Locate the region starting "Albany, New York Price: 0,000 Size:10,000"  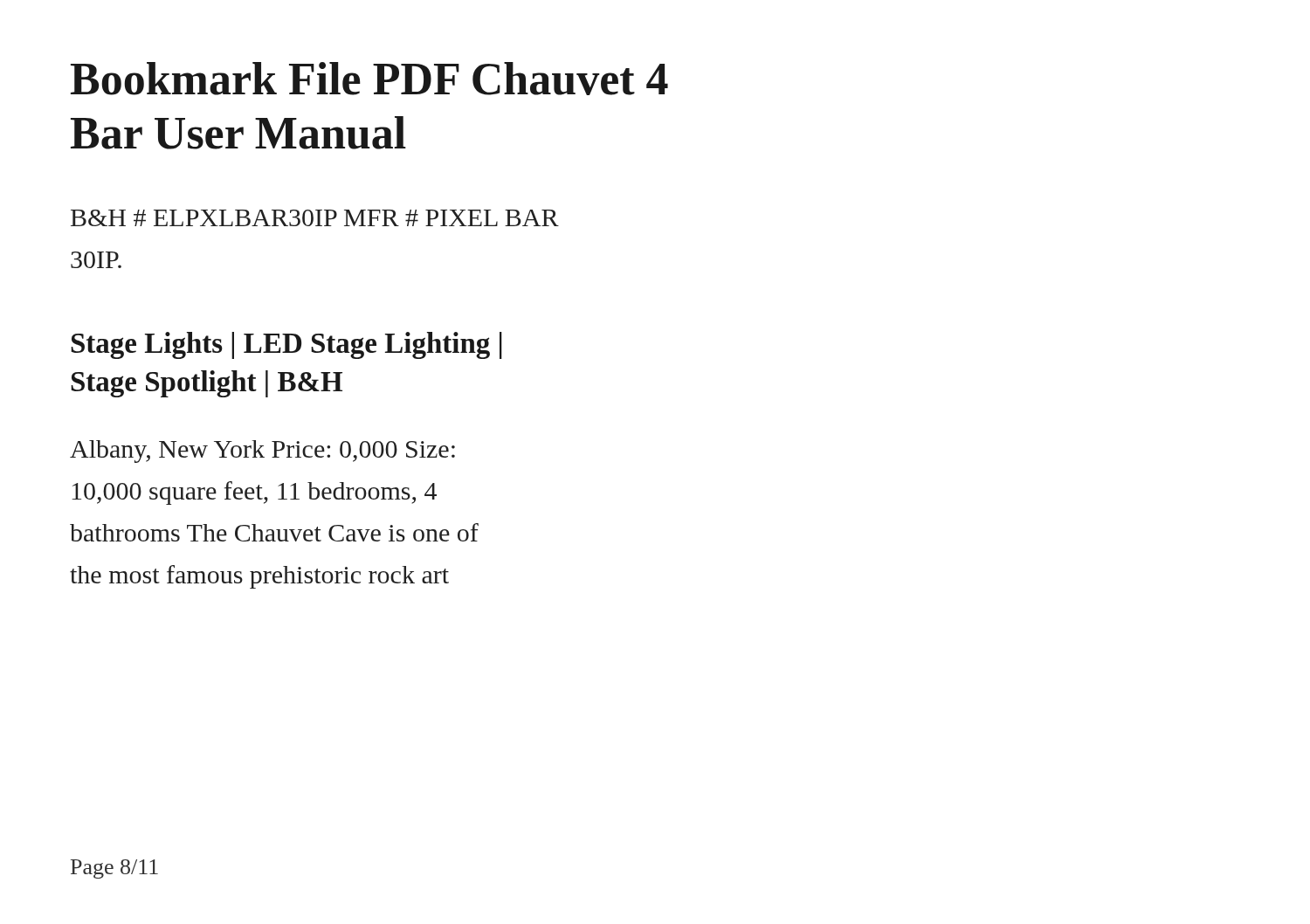click(262, 452)
